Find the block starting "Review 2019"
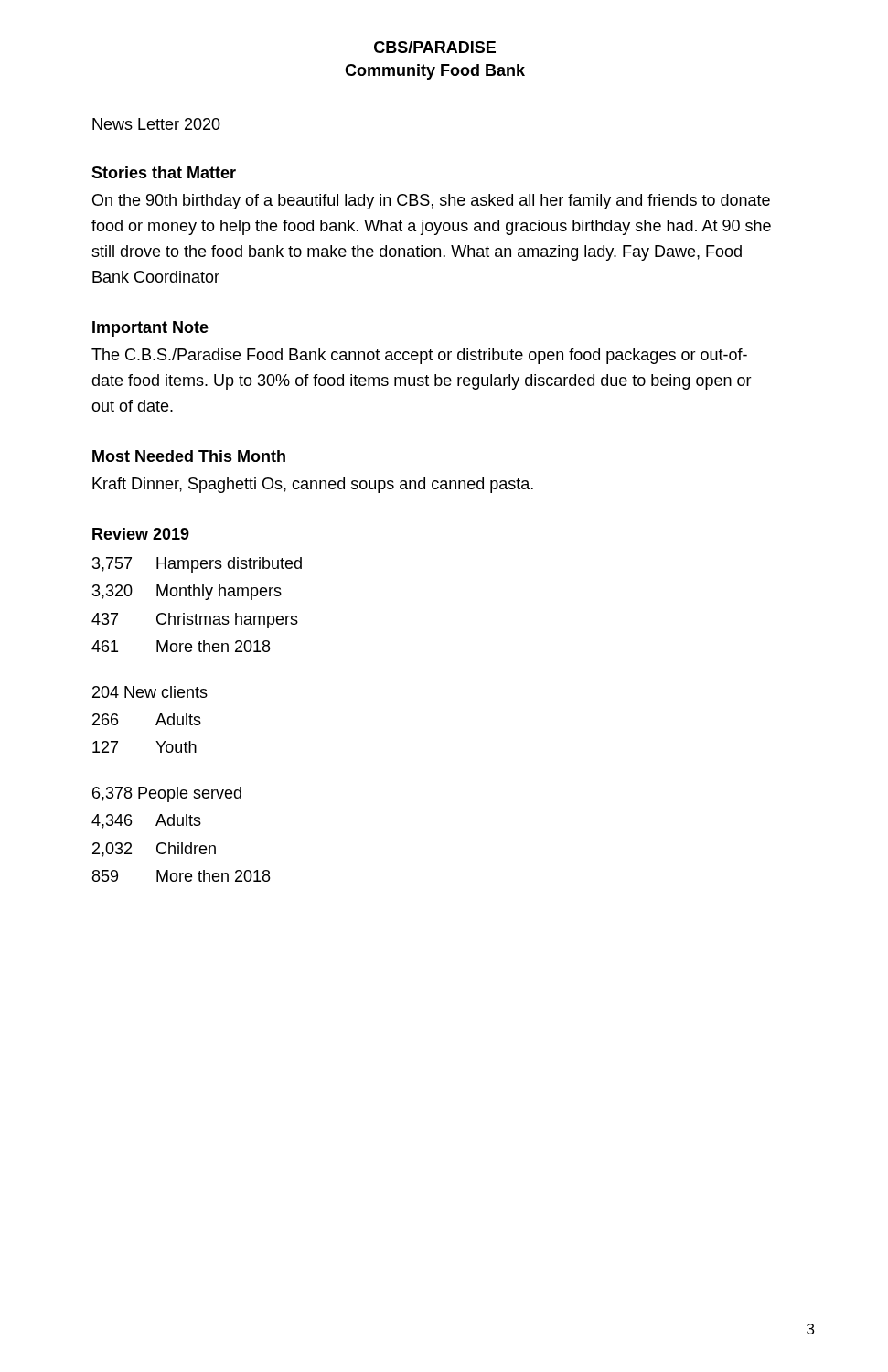Image resolution: width=888 pixels, height=1372 pixels. point(140,534)
